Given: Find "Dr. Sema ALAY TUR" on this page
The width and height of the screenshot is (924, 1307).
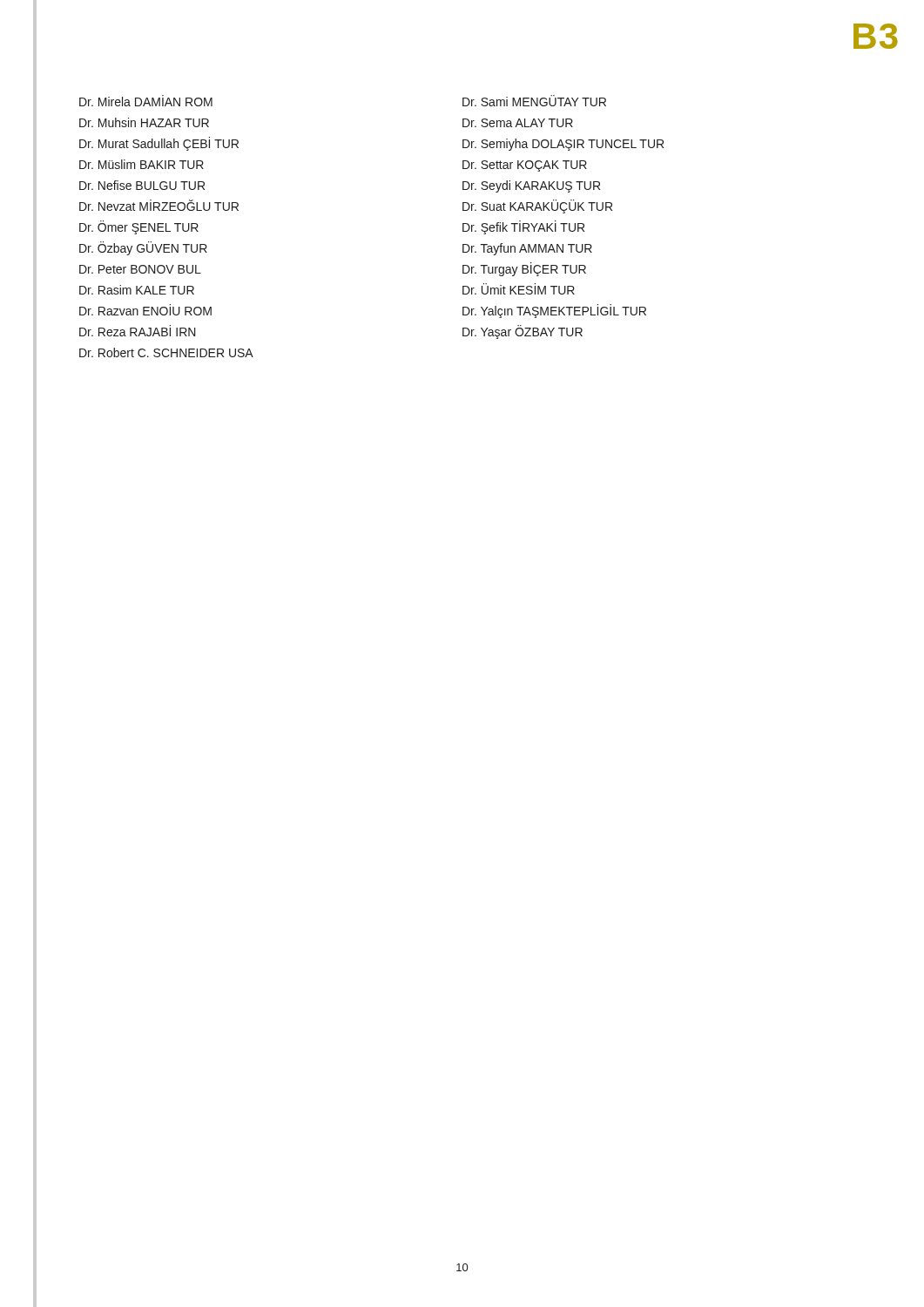Looking at the screenshot, I should 517,123.
